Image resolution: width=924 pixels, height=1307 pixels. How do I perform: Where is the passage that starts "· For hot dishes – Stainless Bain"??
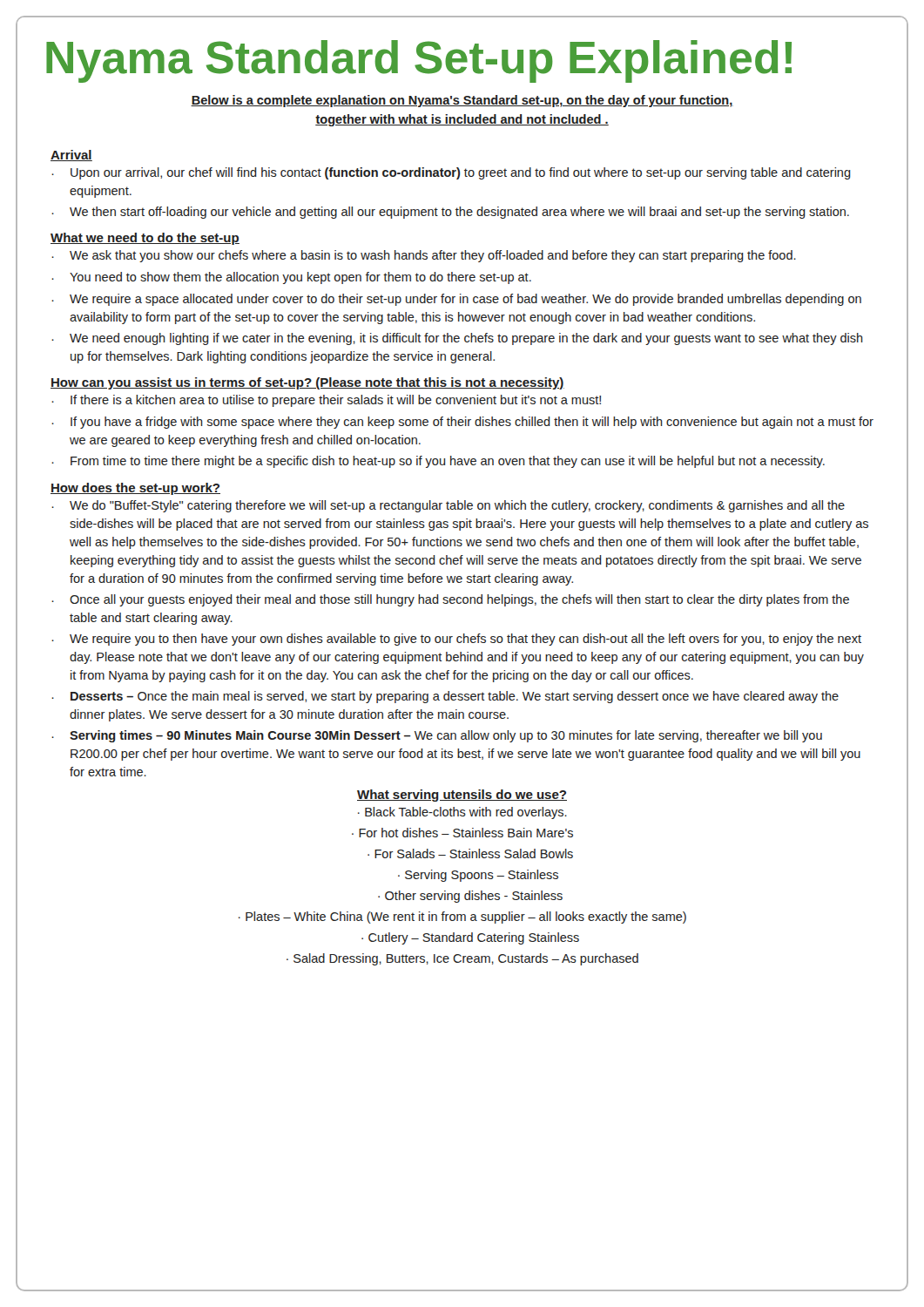coord(462,833)
